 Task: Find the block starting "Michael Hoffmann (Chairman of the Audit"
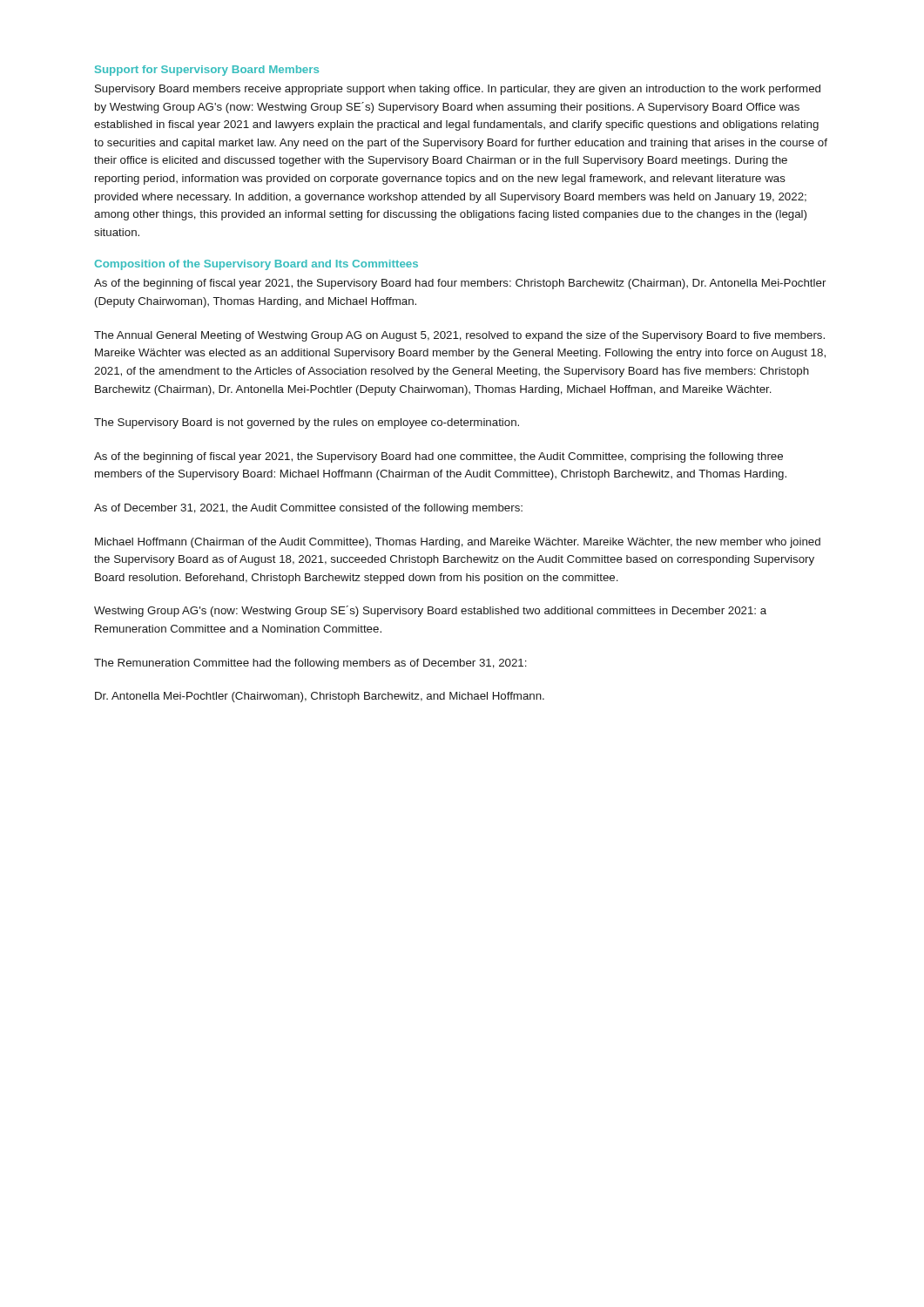(x=457, y=559)
